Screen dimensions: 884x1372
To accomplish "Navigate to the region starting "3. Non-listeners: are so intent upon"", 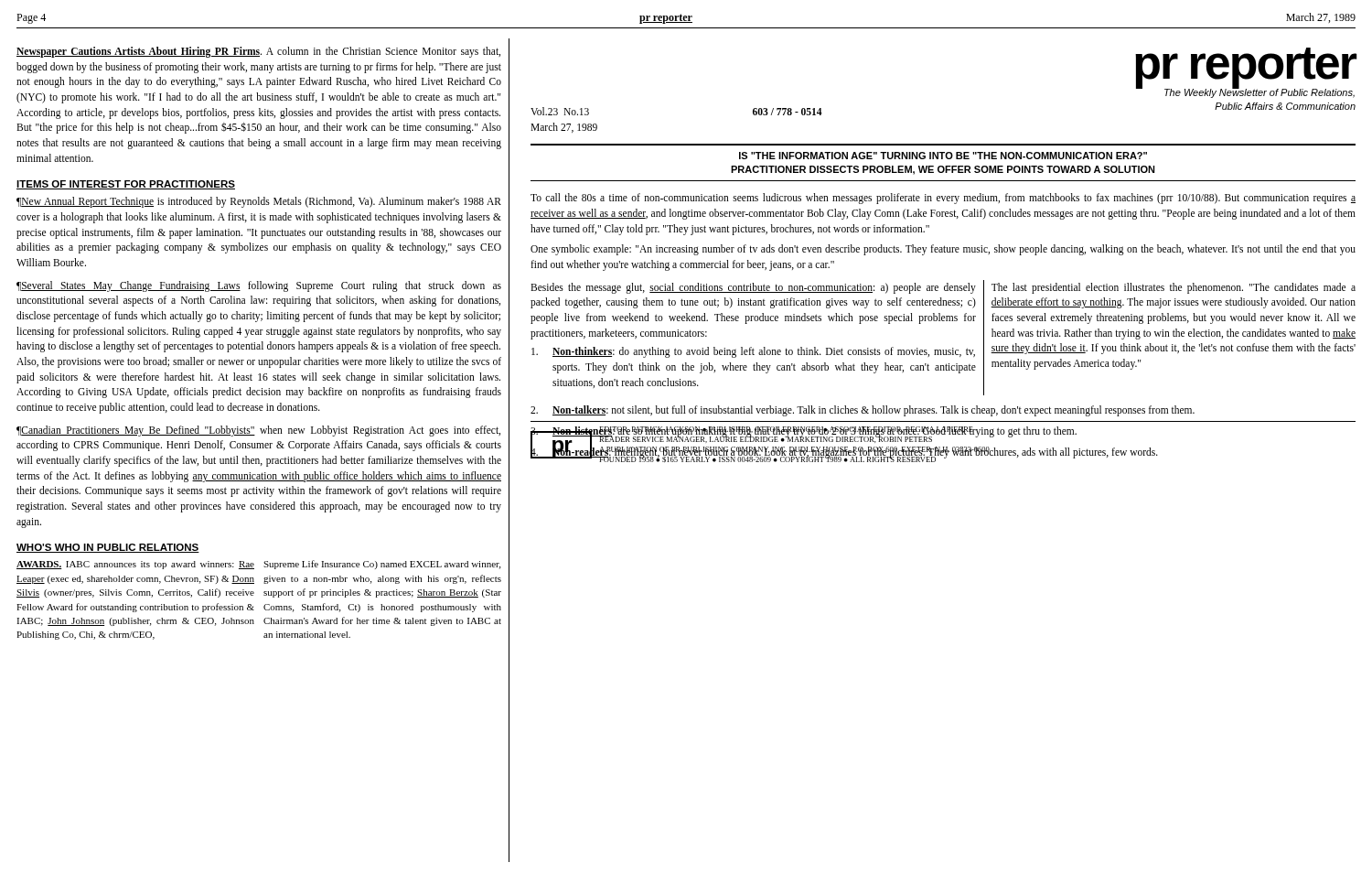I will [x=804, y=431].
